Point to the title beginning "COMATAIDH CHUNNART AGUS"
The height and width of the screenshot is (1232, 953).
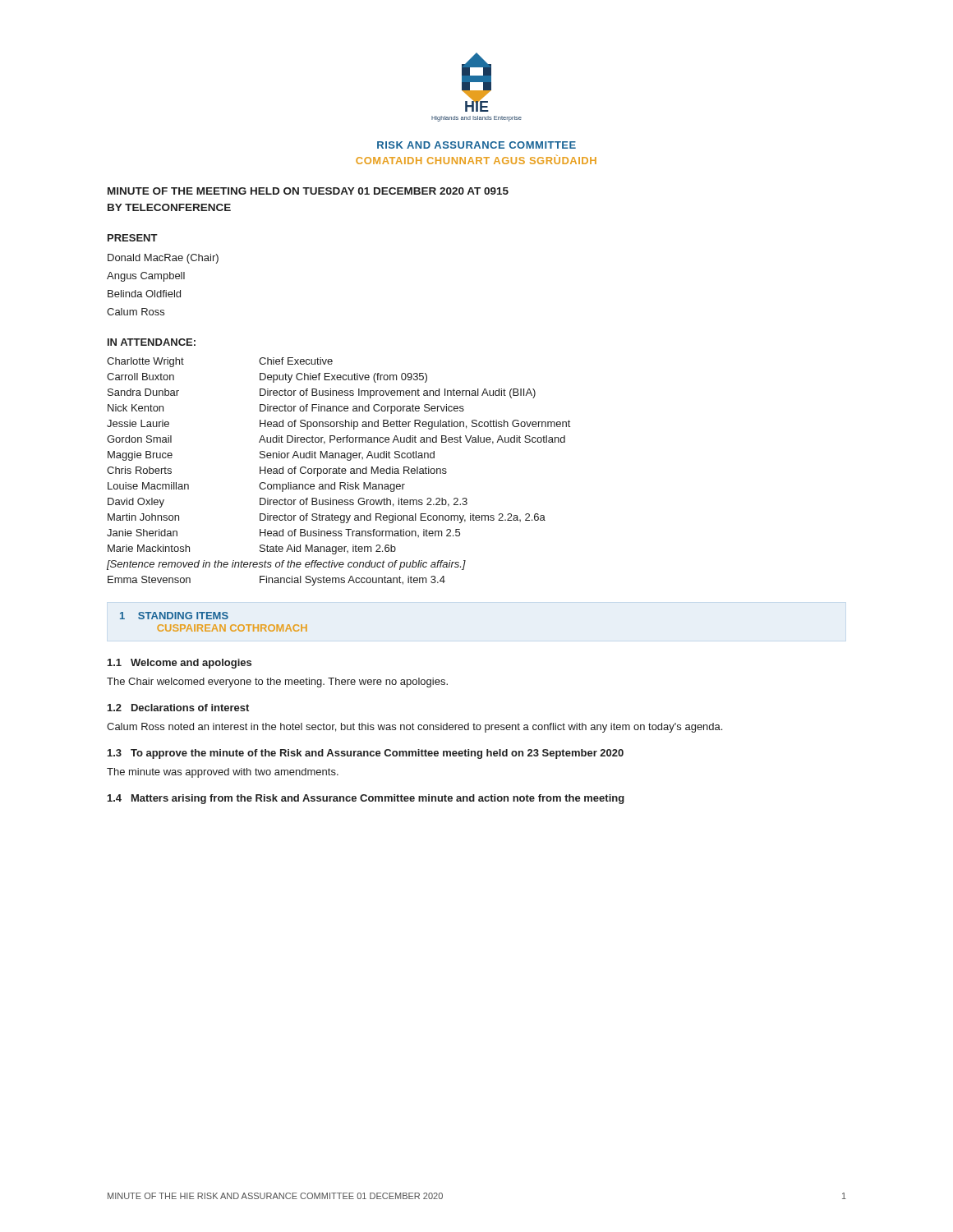(x=476, y=161)
